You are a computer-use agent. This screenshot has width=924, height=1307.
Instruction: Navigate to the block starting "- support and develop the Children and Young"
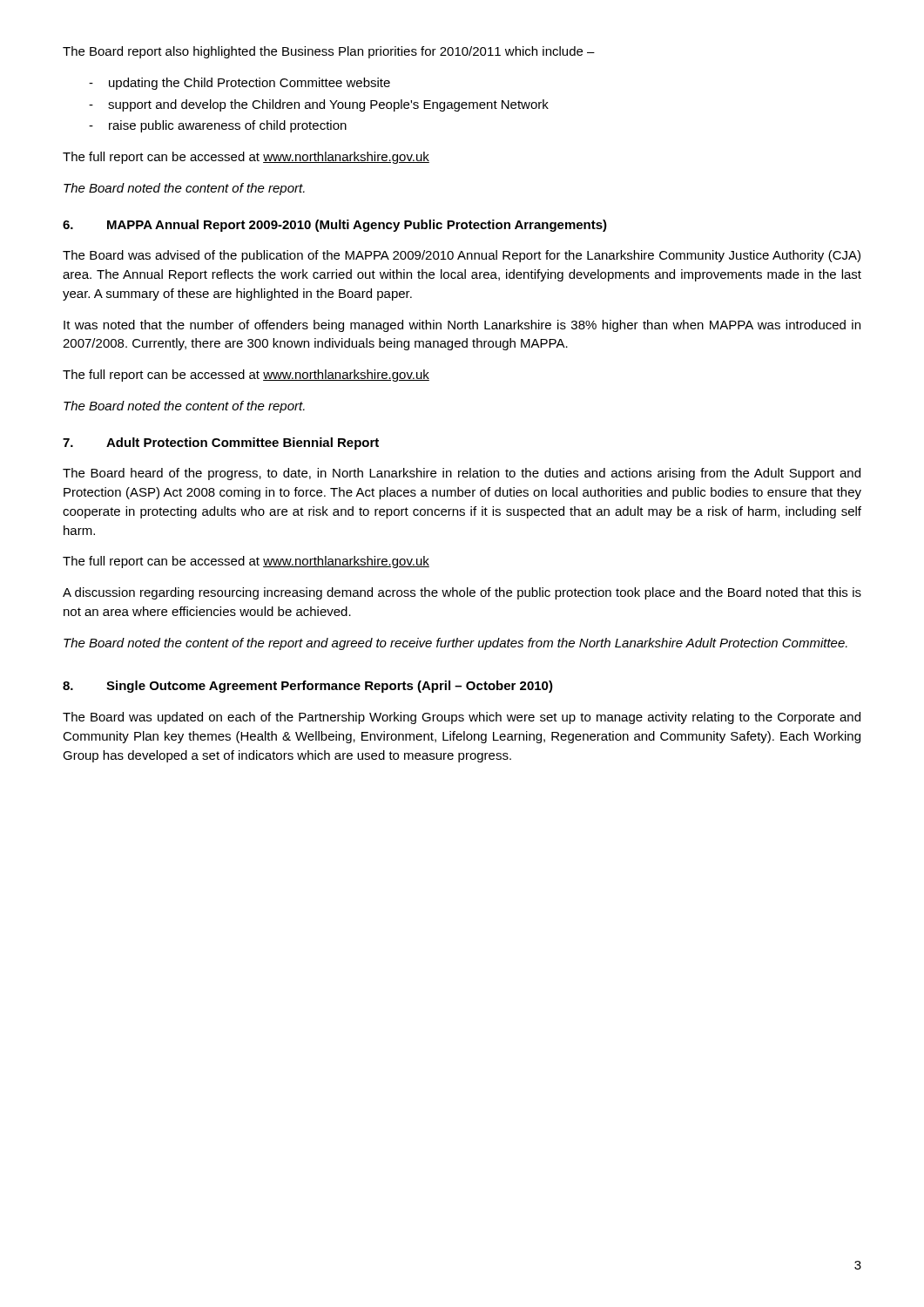(462, 104)
